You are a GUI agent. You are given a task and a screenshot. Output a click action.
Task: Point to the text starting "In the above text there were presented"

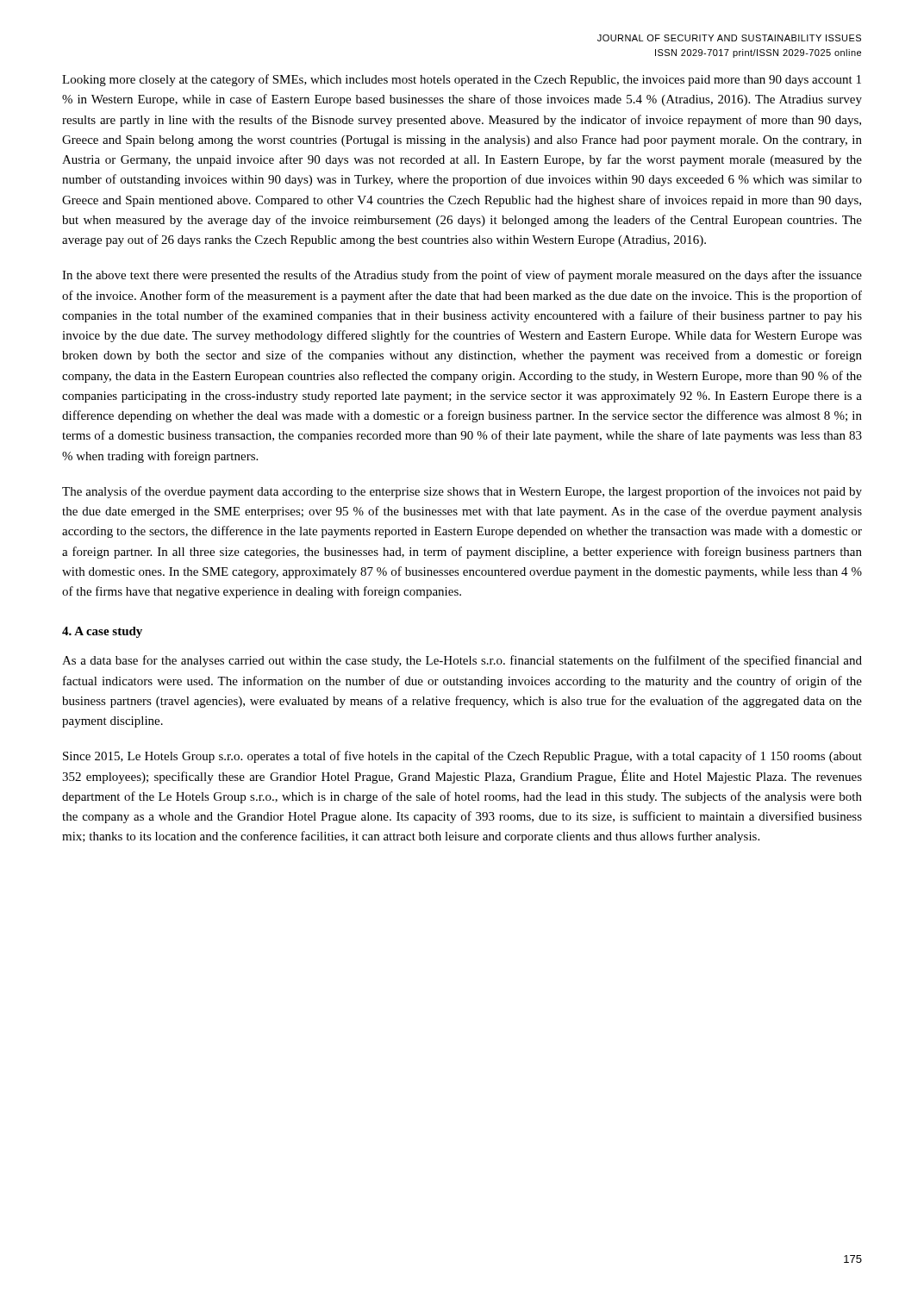(462, 365)
